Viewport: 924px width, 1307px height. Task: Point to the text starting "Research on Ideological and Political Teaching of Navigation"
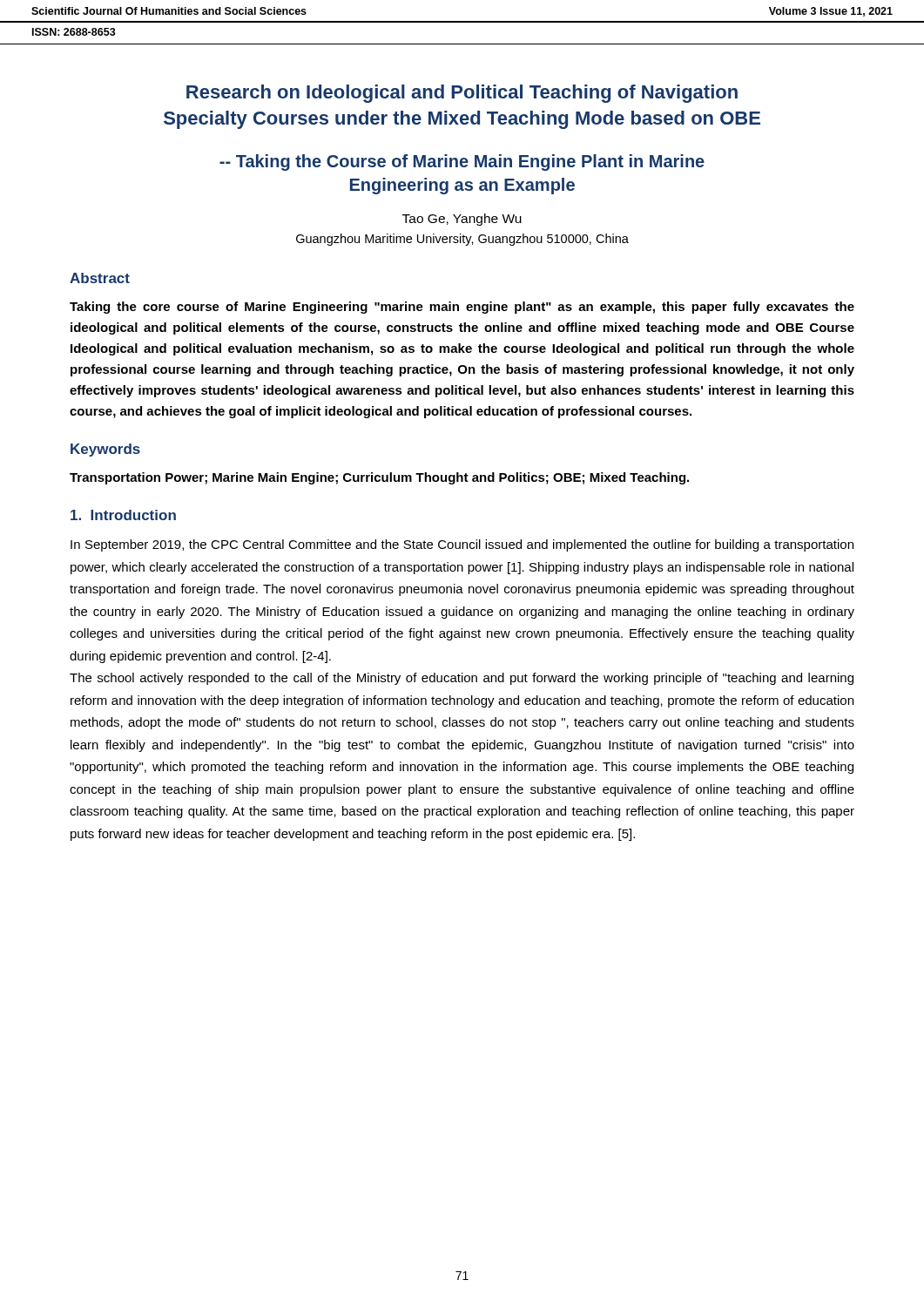point(462,105)
